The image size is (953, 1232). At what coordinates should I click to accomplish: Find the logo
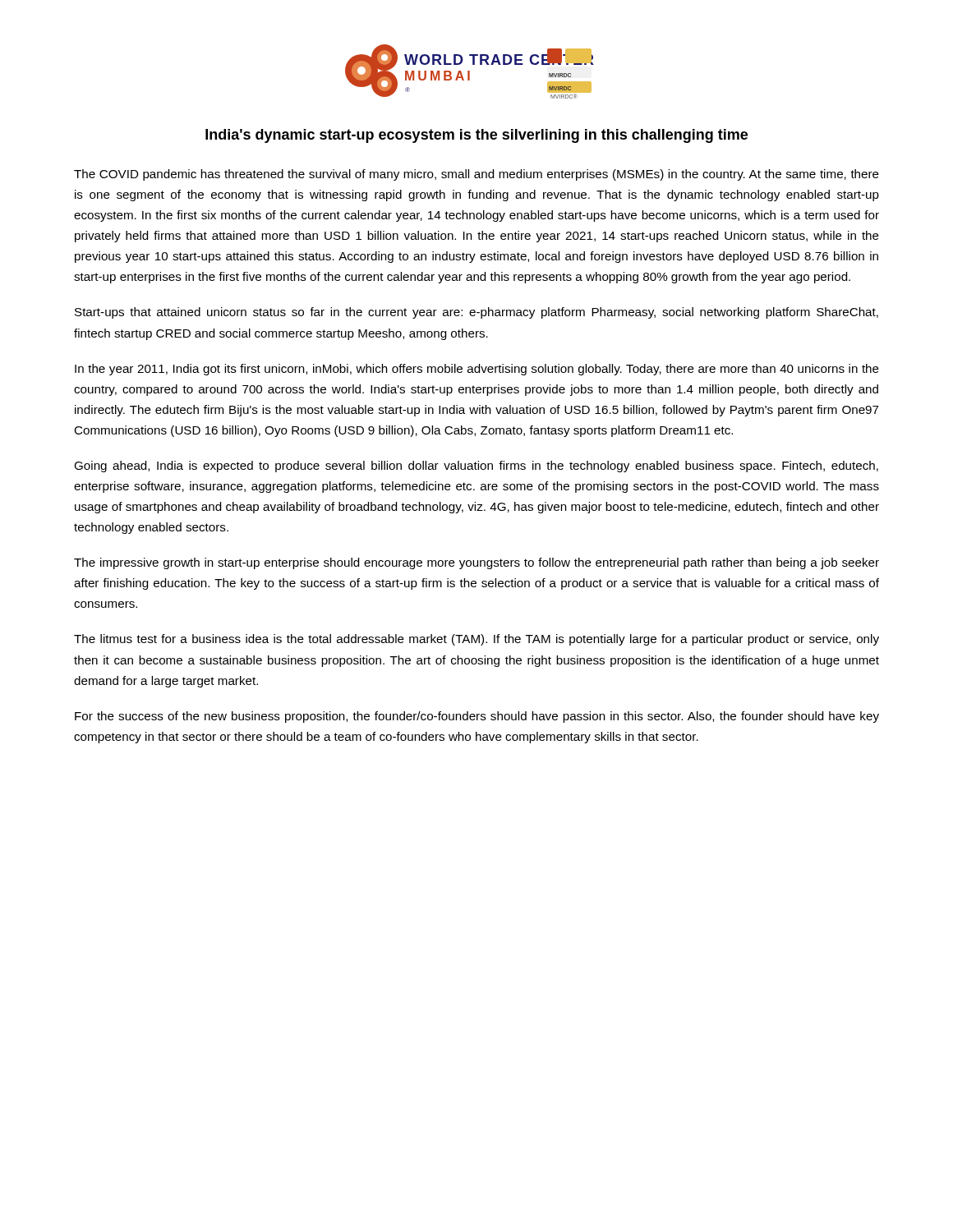coord(476,71)
